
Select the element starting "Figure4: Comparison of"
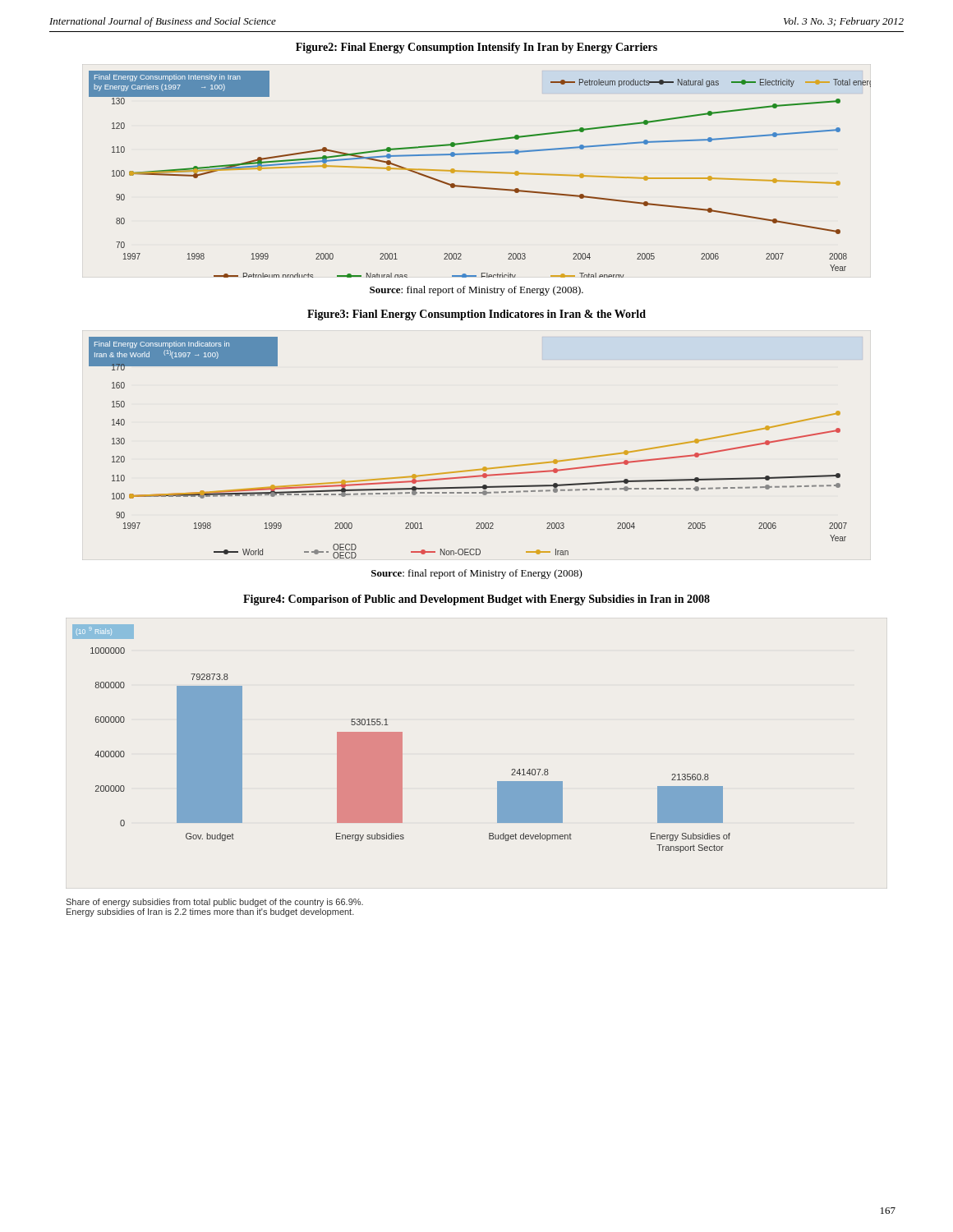coord(476,599)
